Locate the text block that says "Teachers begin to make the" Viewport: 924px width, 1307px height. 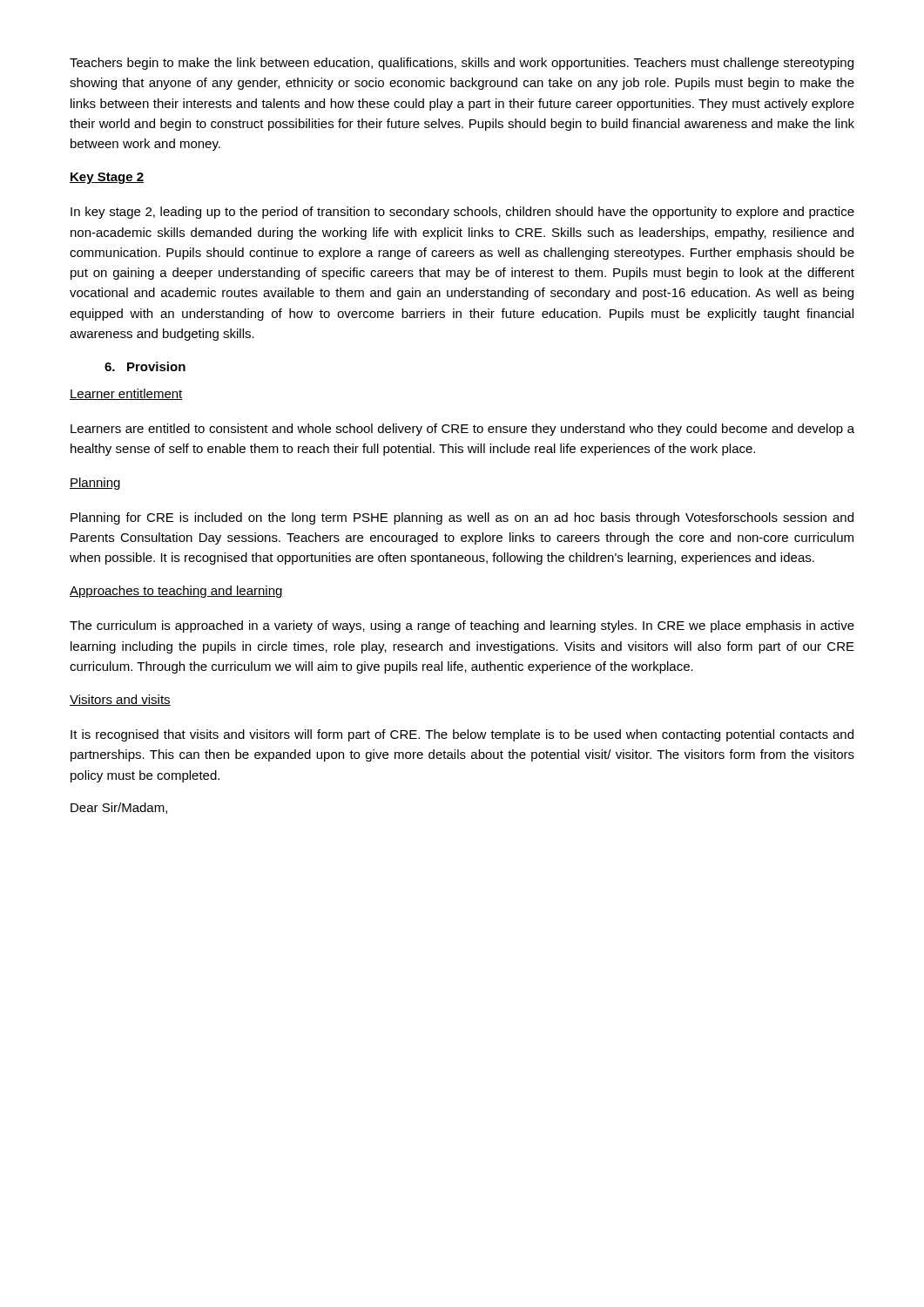coord(462,103)
